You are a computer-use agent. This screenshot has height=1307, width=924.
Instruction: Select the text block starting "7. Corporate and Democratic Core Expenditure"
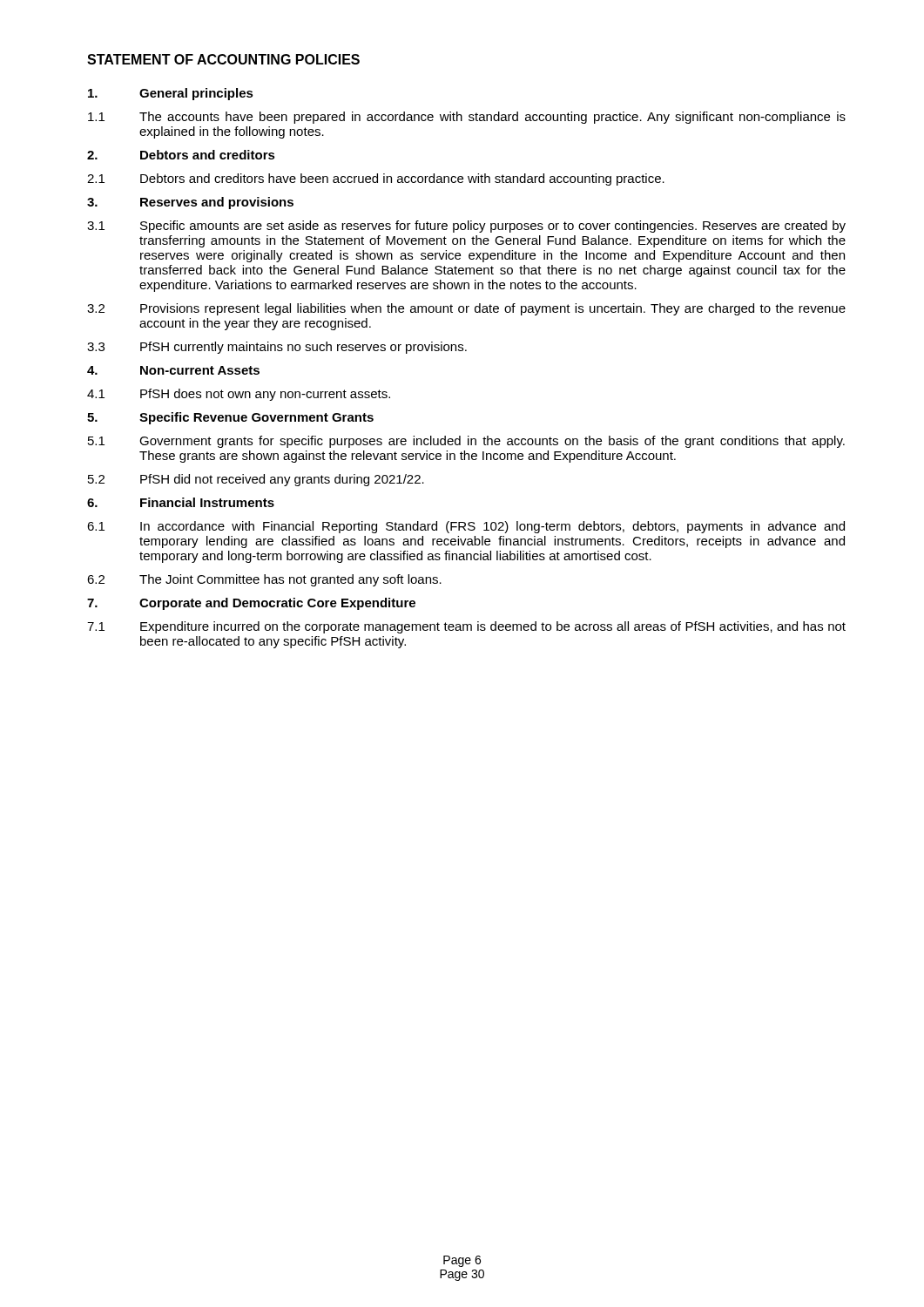252,603
